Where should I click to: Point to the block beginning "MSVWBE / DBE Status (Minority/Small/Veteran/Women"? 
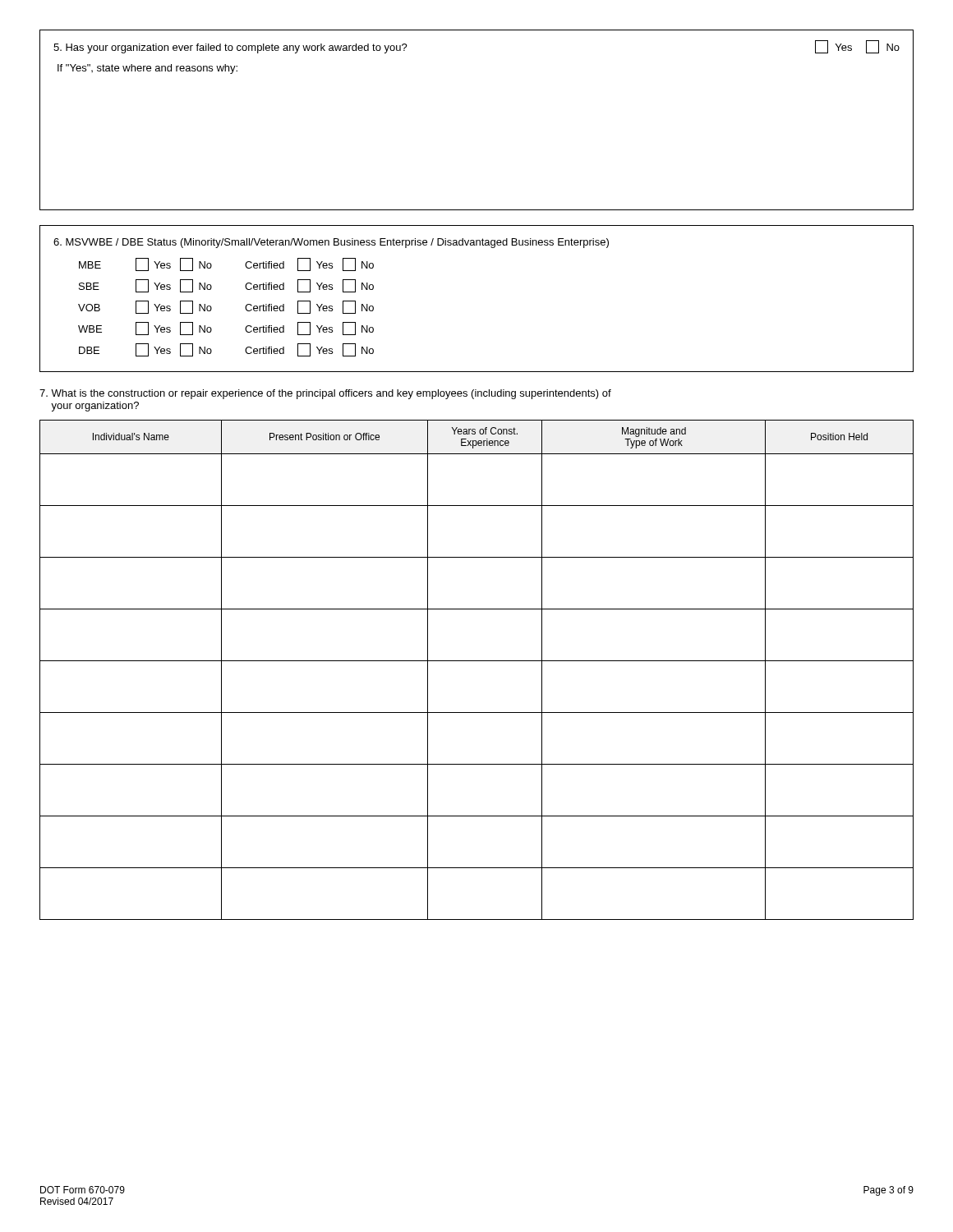point(331,243)
